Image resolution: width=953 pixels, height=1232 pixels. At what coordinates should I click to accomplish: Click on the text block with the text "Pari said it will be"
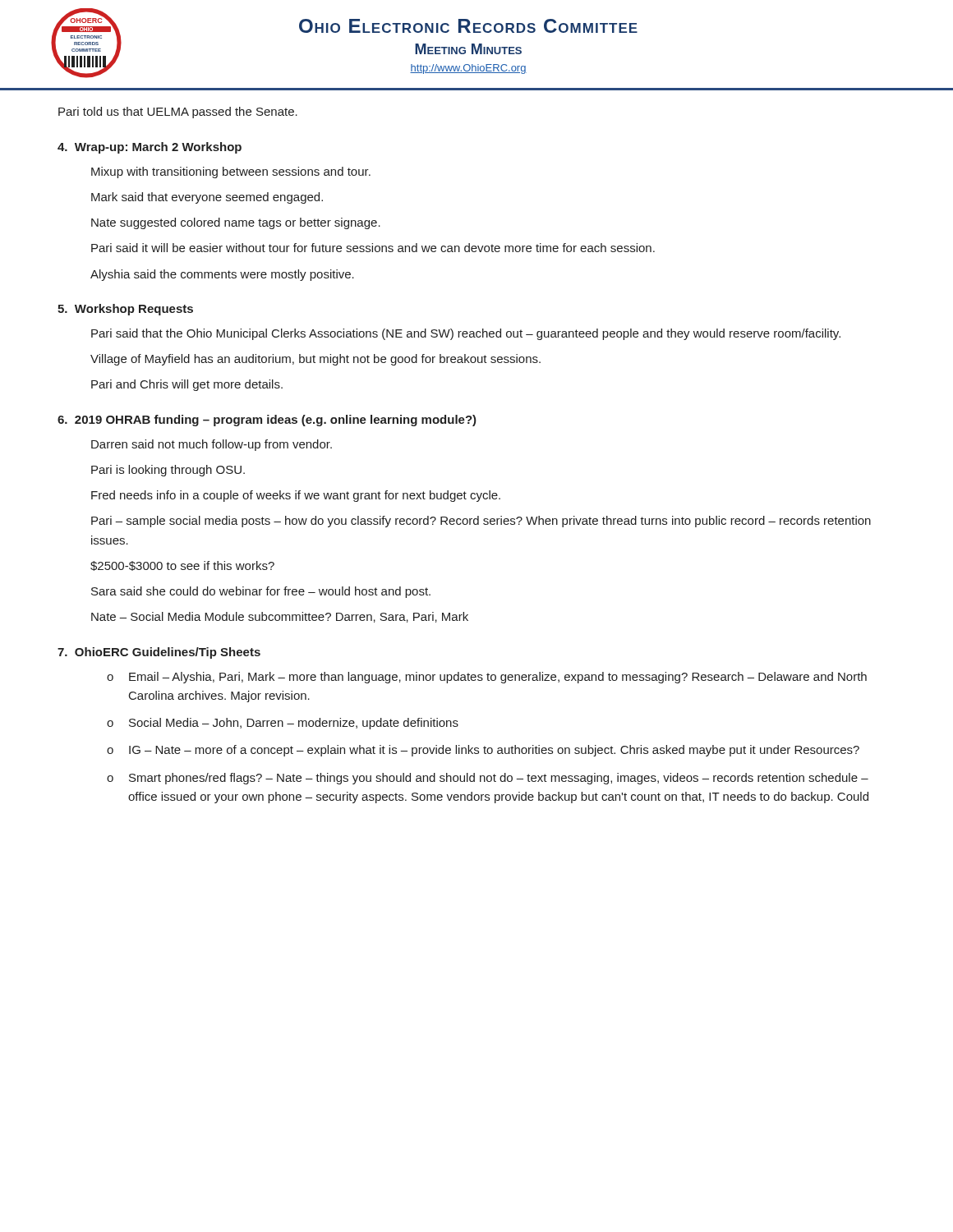click(373, 248)
